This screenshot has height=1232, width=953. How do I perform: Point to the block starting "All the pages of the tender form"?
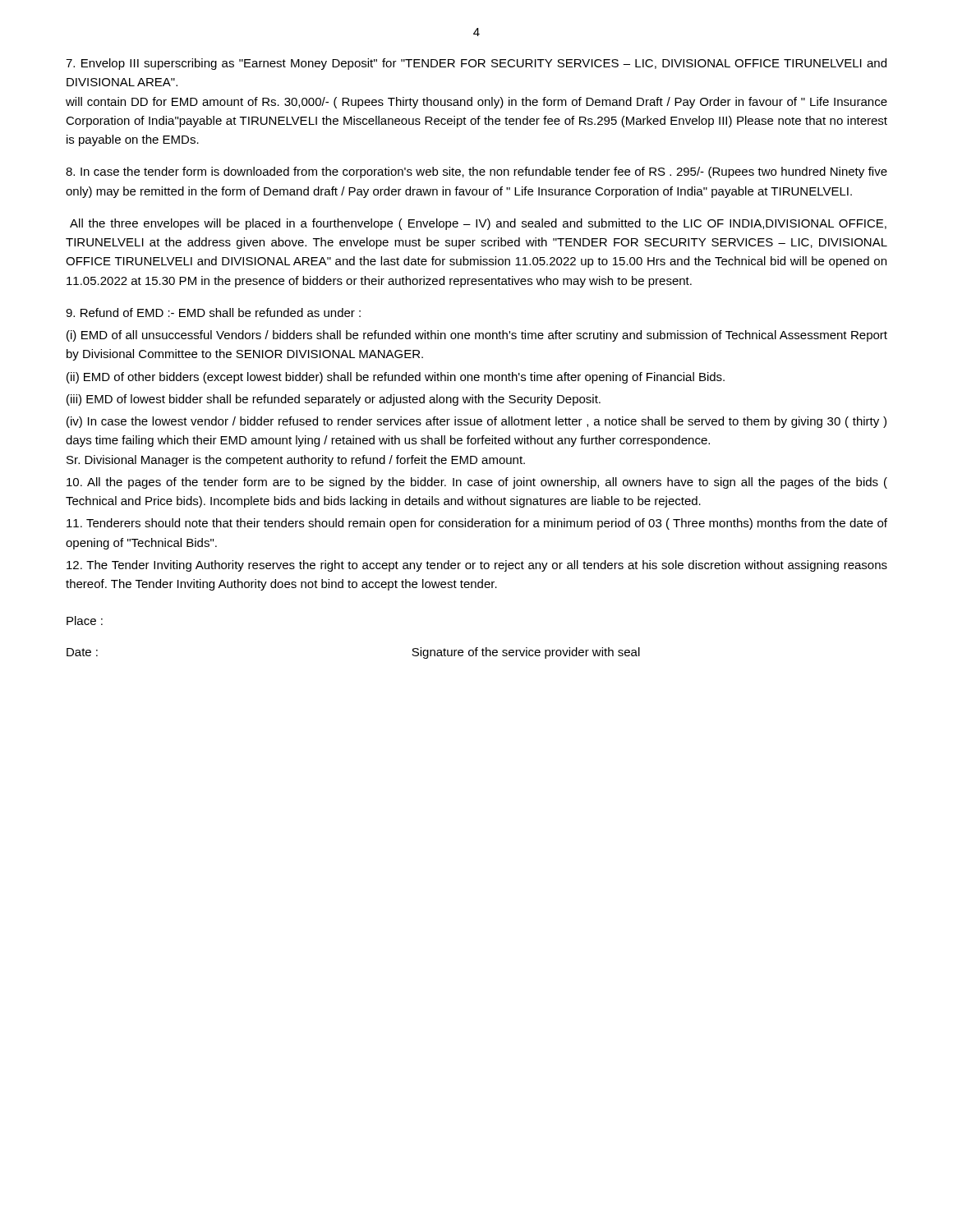(476, 491)
